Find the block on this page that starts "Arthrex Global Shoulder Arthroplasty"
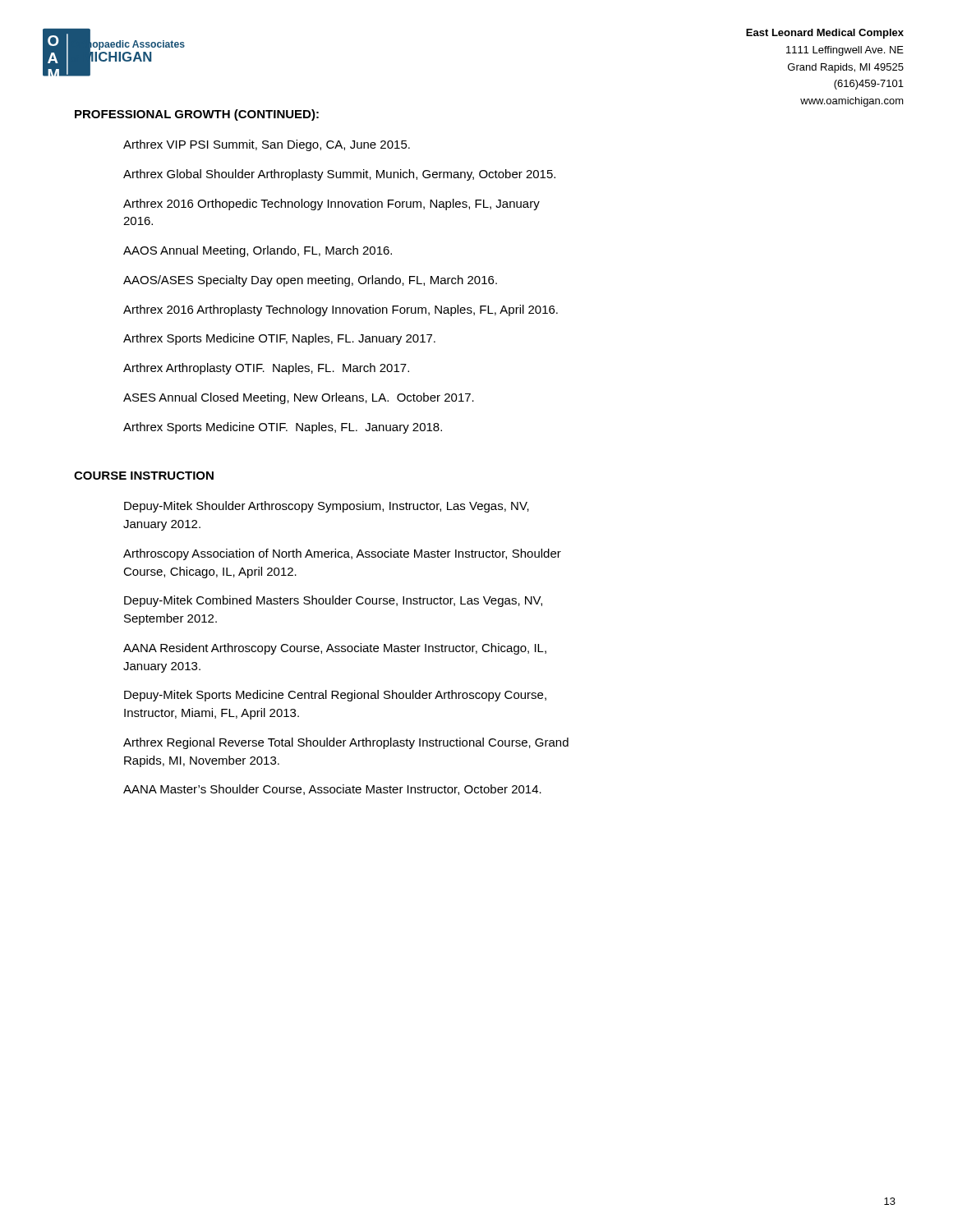953x1232 pixels. 340,174
